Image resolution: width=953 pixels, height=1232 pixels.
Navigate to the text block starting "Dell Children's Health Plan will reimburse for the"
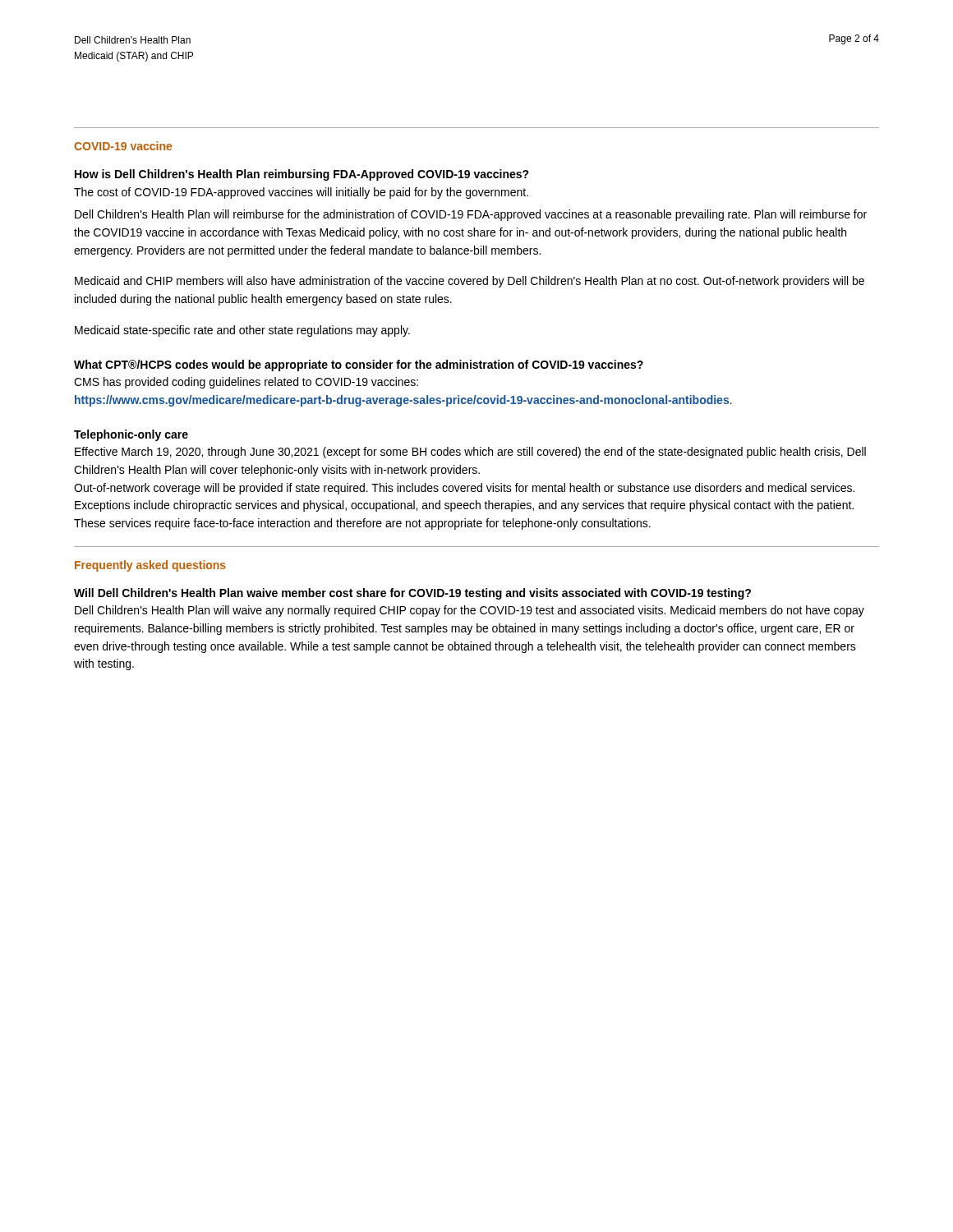pos(470,232)
